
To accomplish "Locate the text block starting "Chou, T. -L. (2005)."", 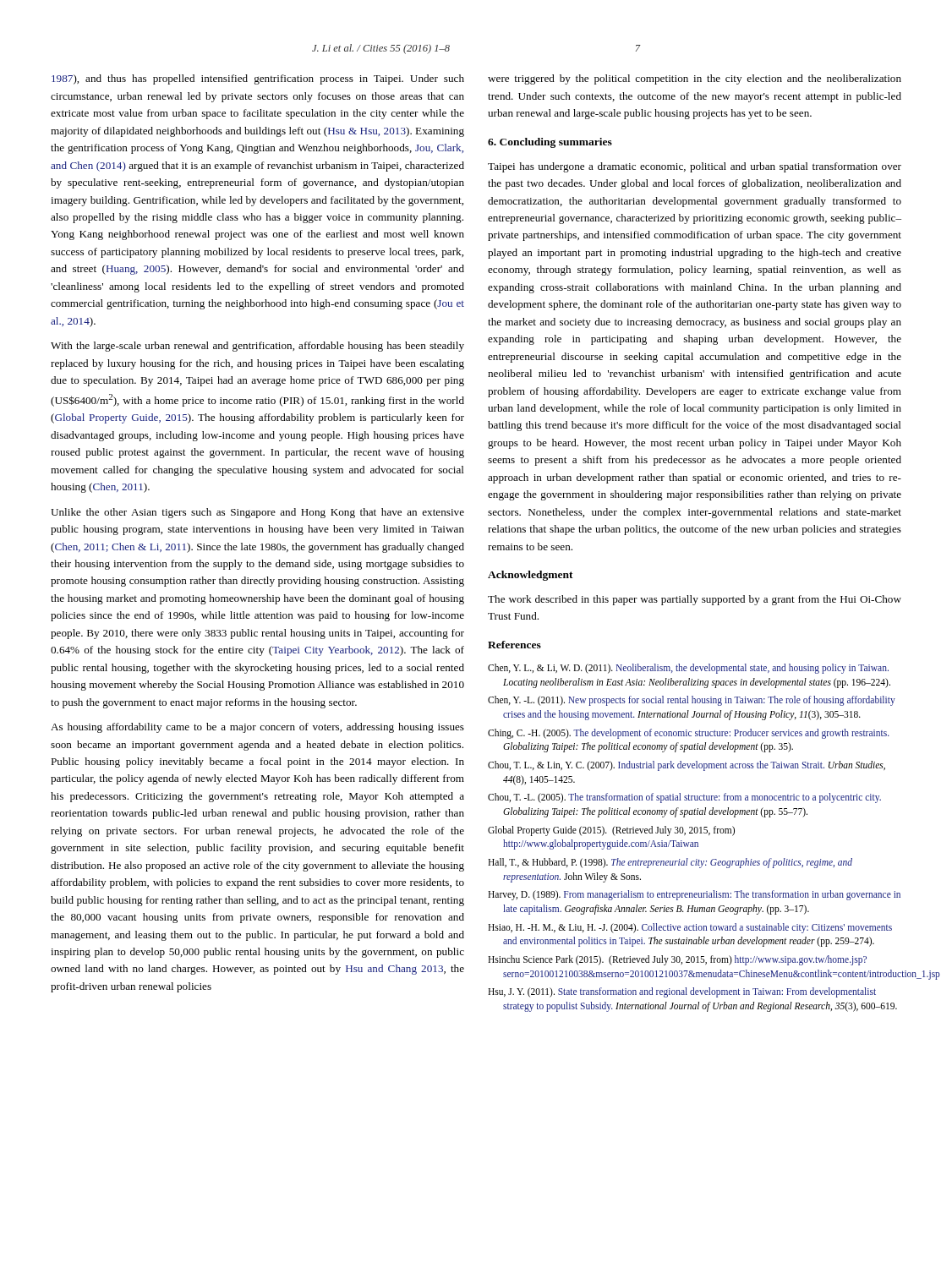I will click(695, 805).
